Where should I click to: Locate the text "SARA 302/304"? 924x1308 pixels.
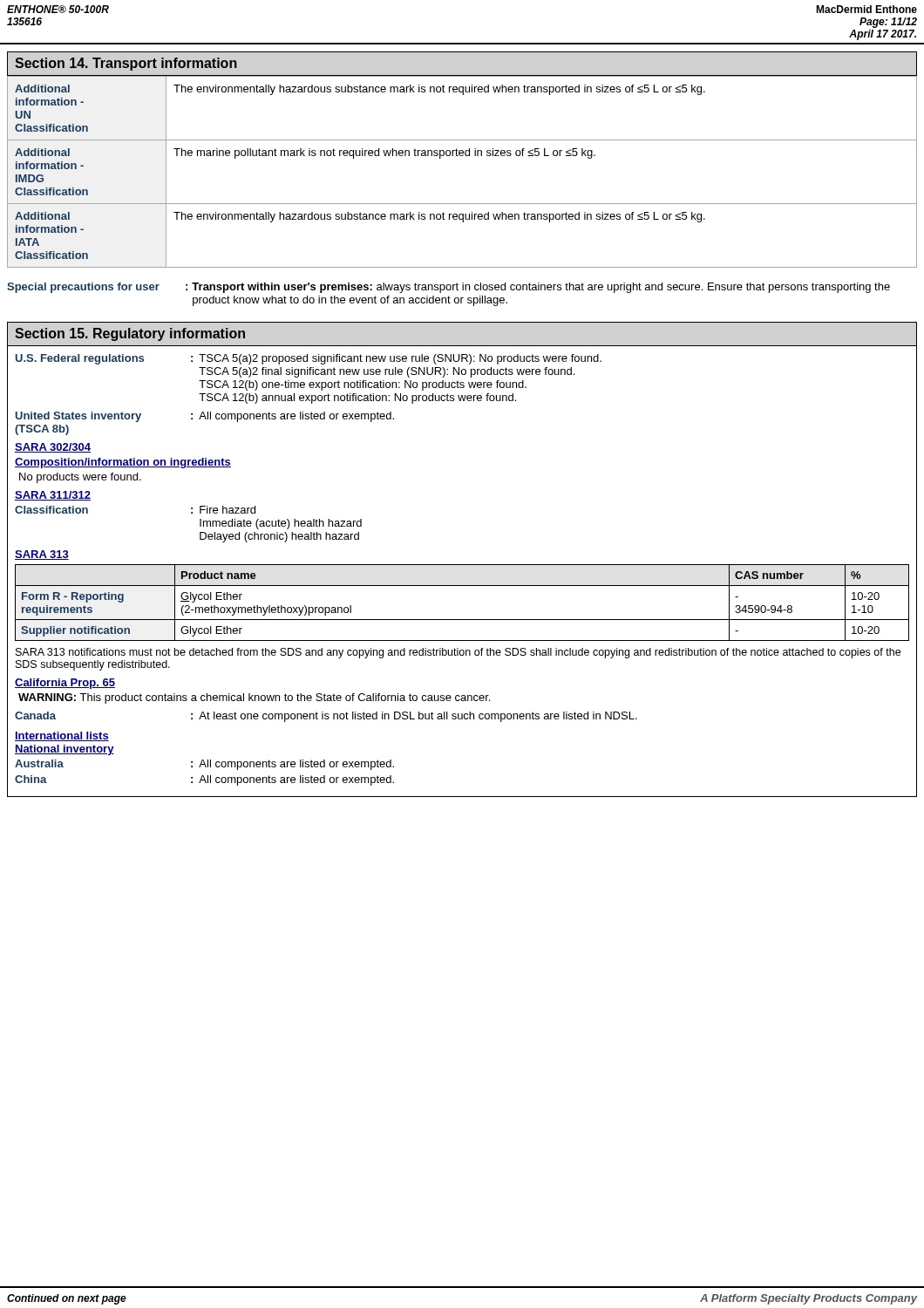point(53,447)
